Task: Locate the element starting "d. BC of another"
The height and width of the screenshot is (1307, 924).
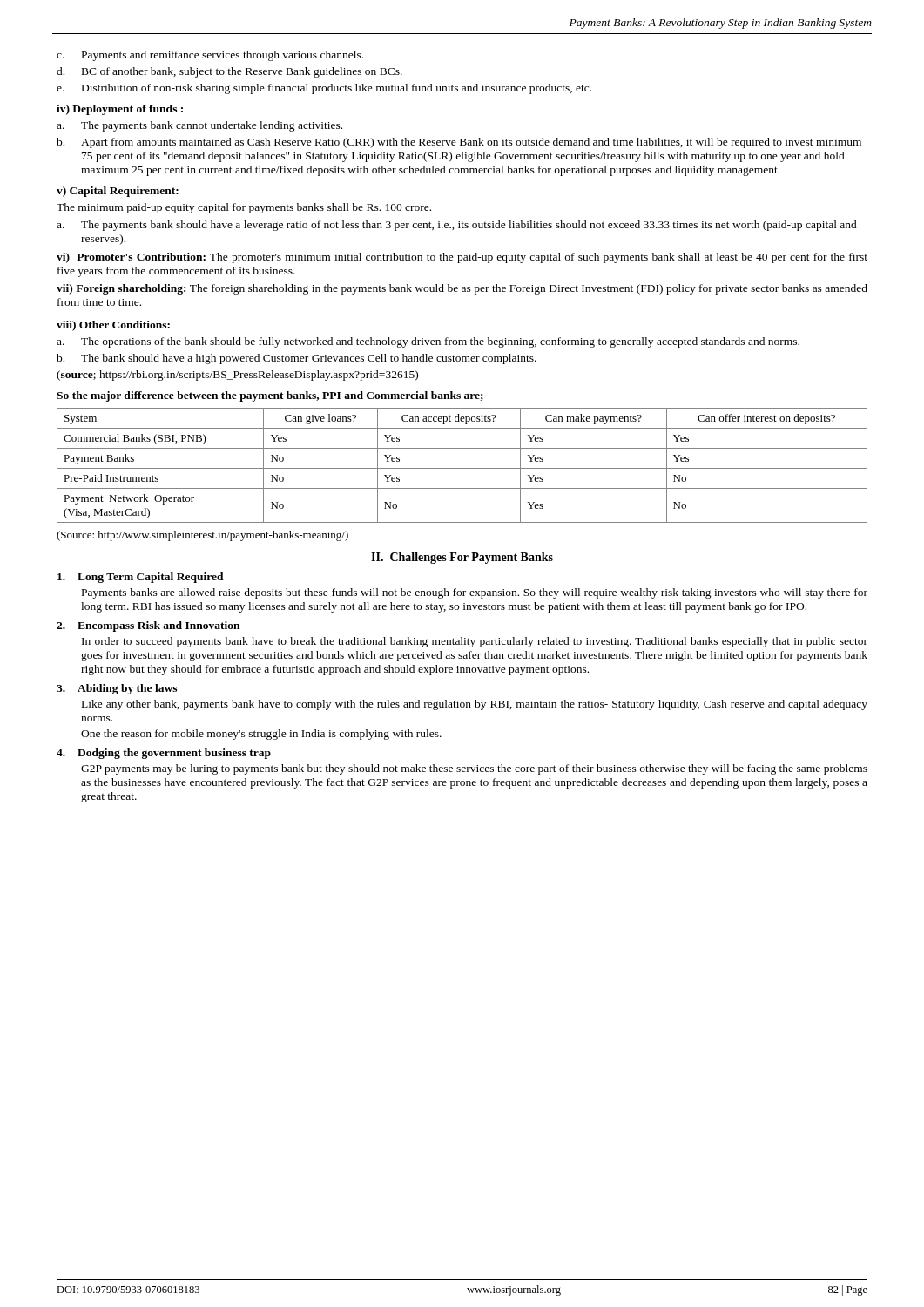Action: click(229, 72)
